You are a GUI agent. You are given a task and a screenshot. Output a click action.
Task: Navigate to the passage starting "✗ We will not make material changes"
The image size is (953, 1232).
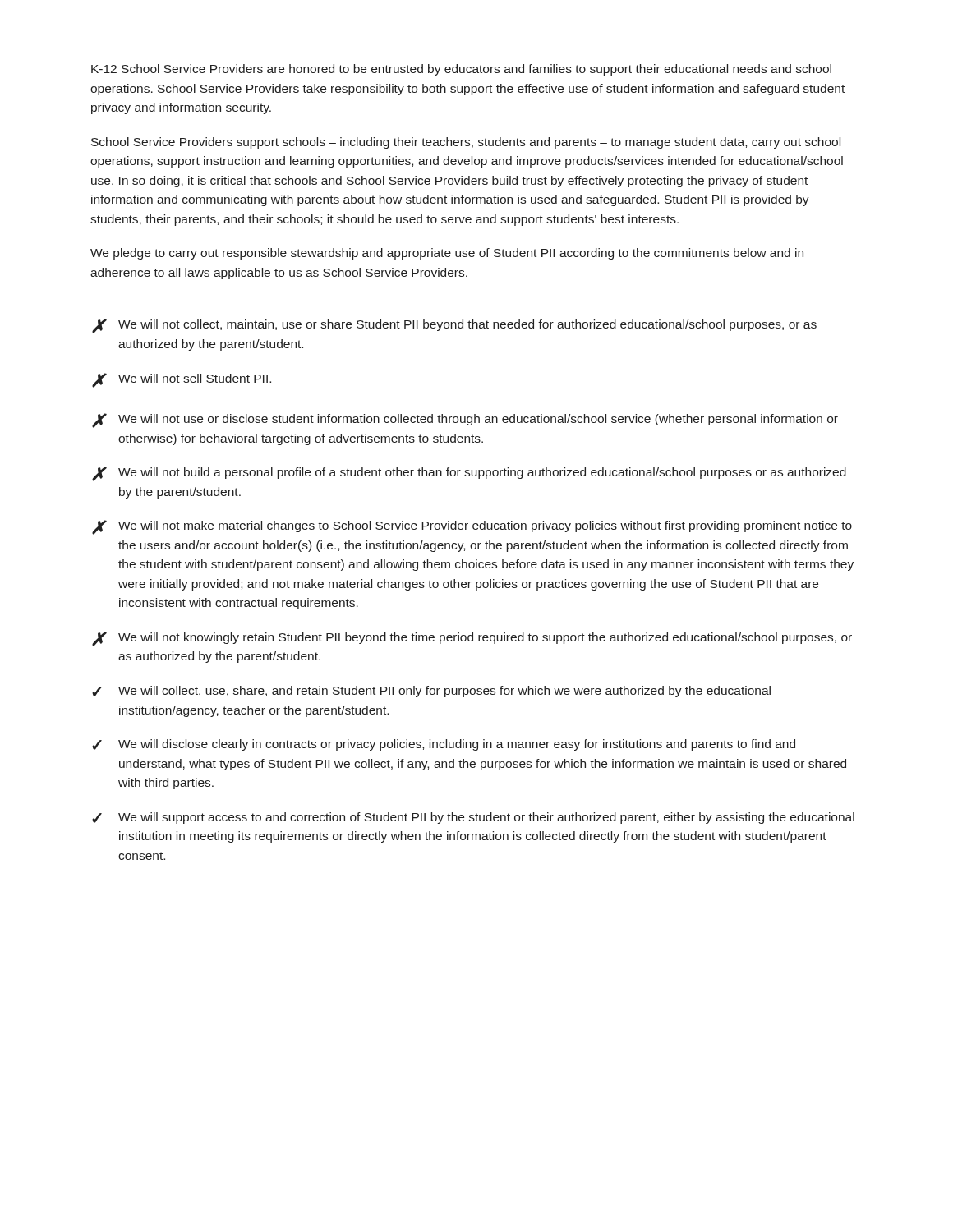point(476,564)
